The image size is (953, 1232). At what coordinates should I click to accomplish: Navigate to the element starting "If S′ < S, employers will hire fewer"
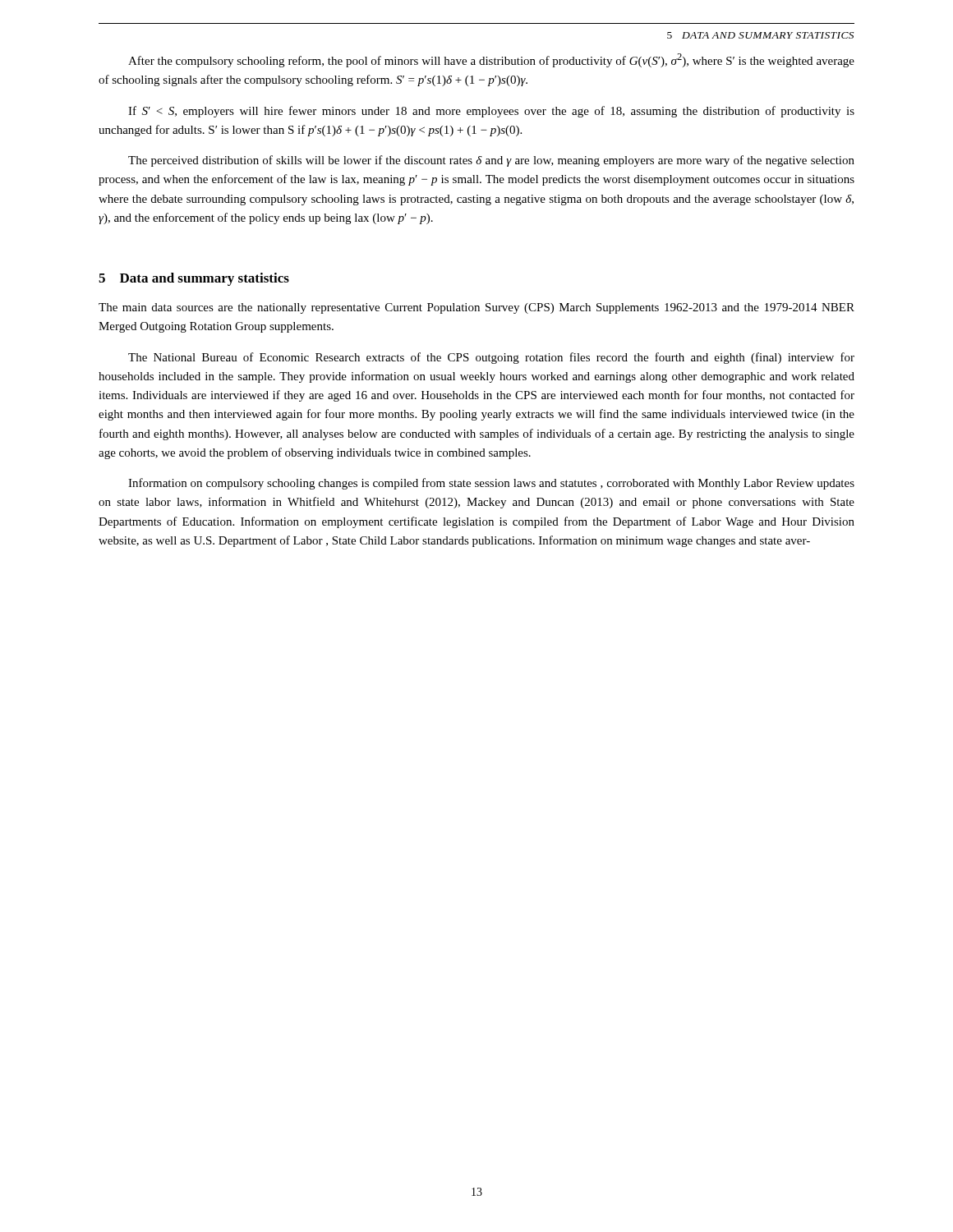coord(476,120)
